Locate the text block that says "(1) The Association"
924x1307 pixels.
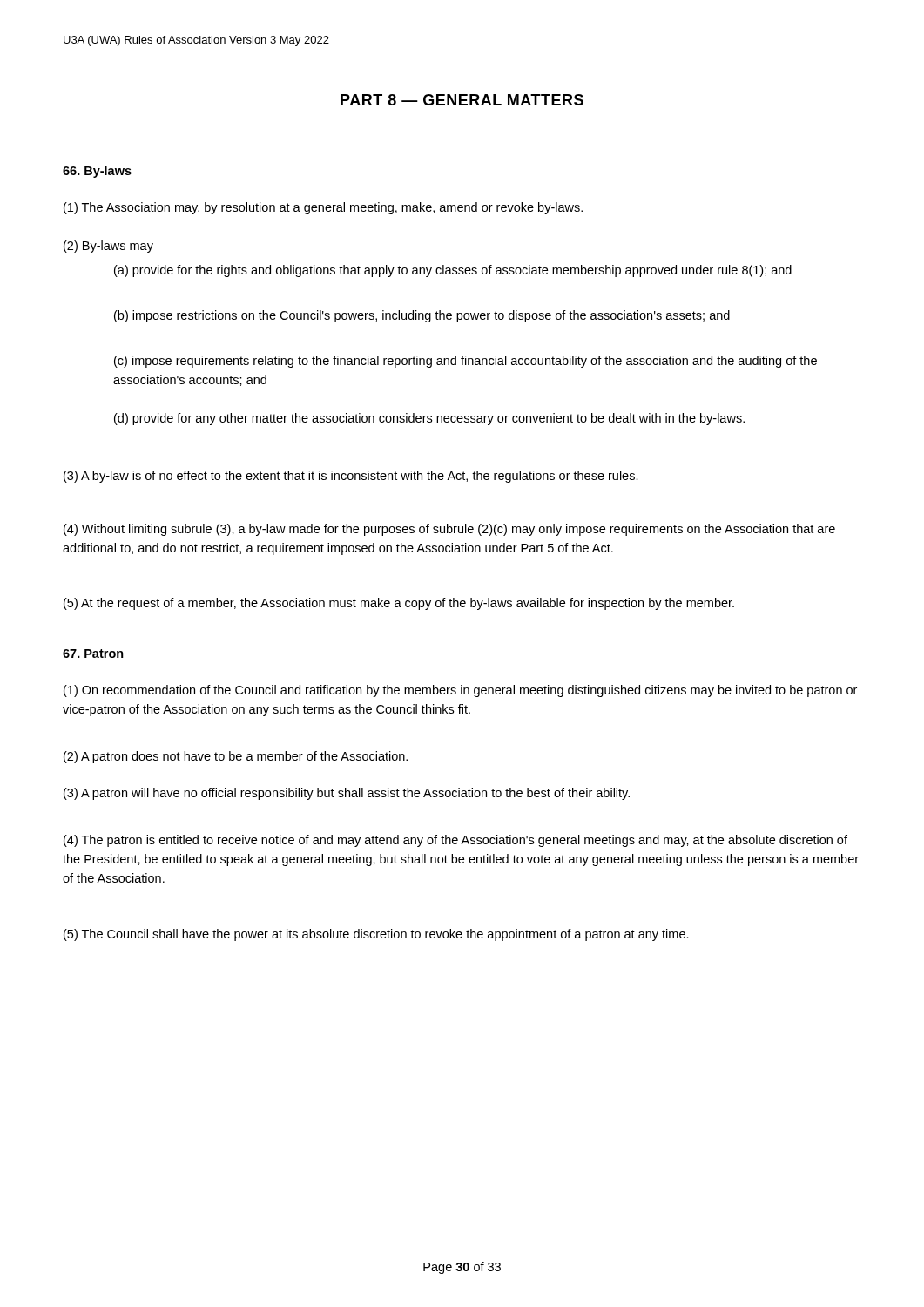pos(323,207)
